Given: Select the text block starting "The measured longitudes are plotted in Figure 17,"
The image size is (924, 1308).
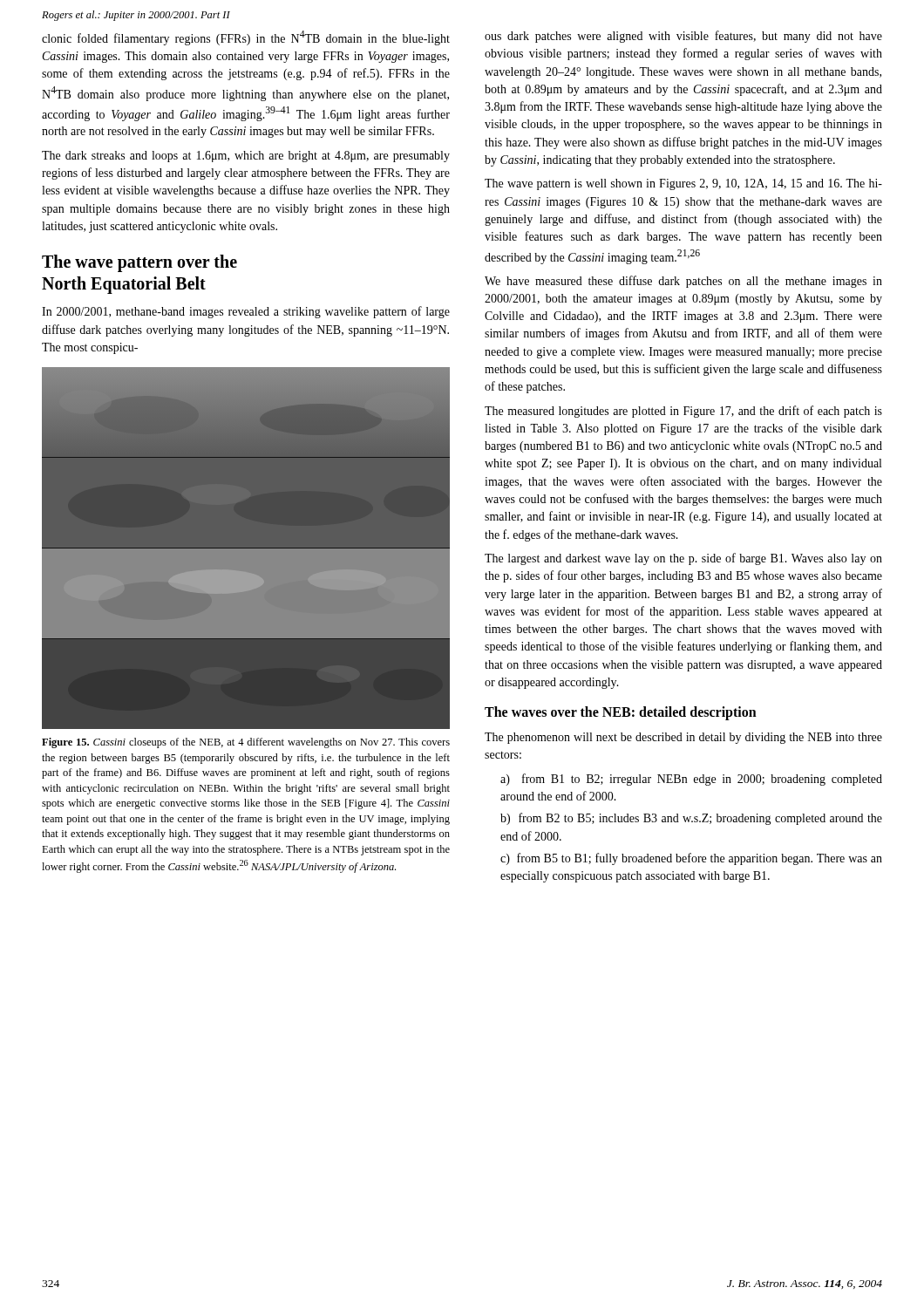Looking at the screenshot, I should pos(683,473).
